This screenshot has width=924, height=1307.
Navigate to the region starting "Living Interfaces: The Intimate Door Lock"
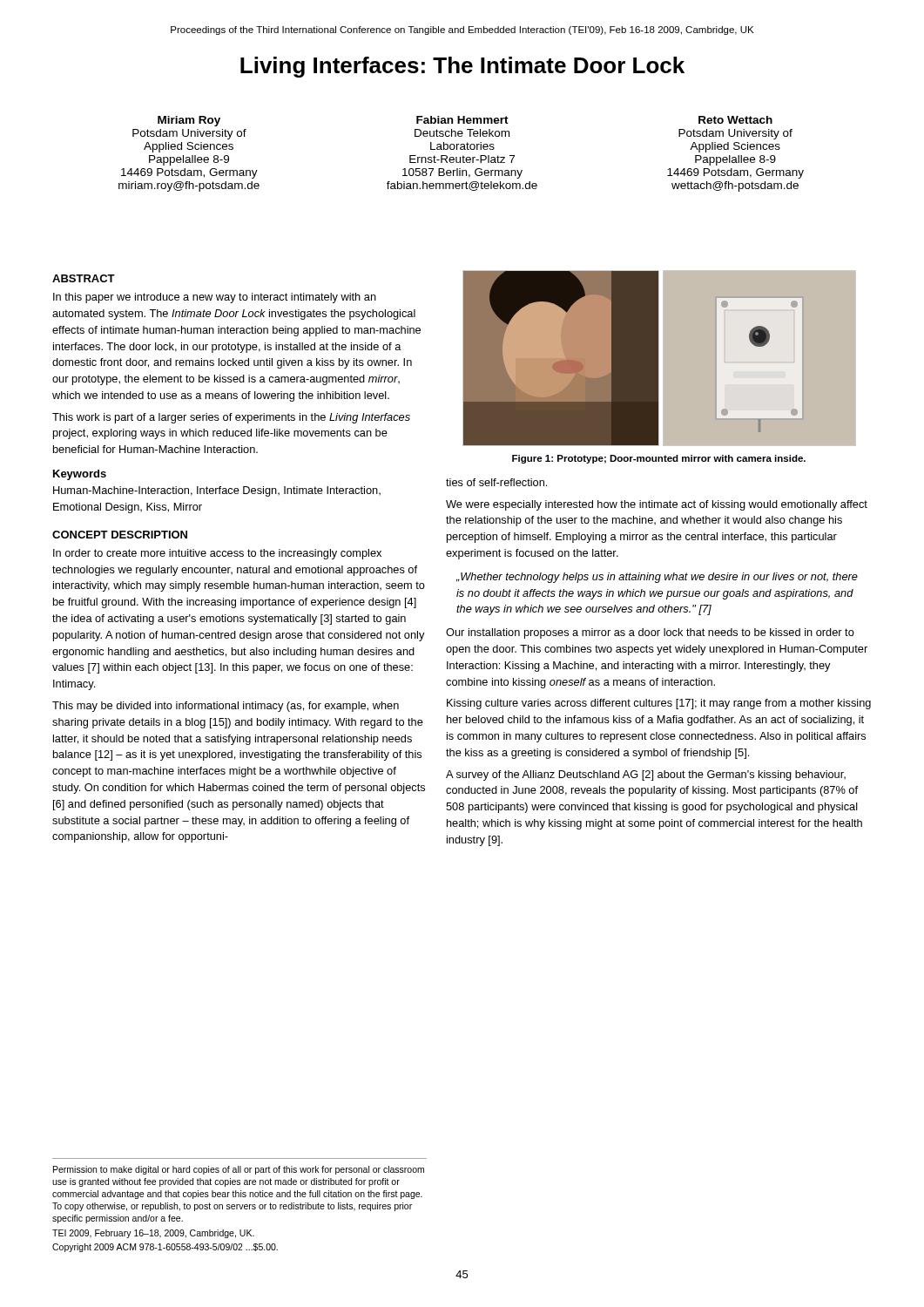pos(462,66)
